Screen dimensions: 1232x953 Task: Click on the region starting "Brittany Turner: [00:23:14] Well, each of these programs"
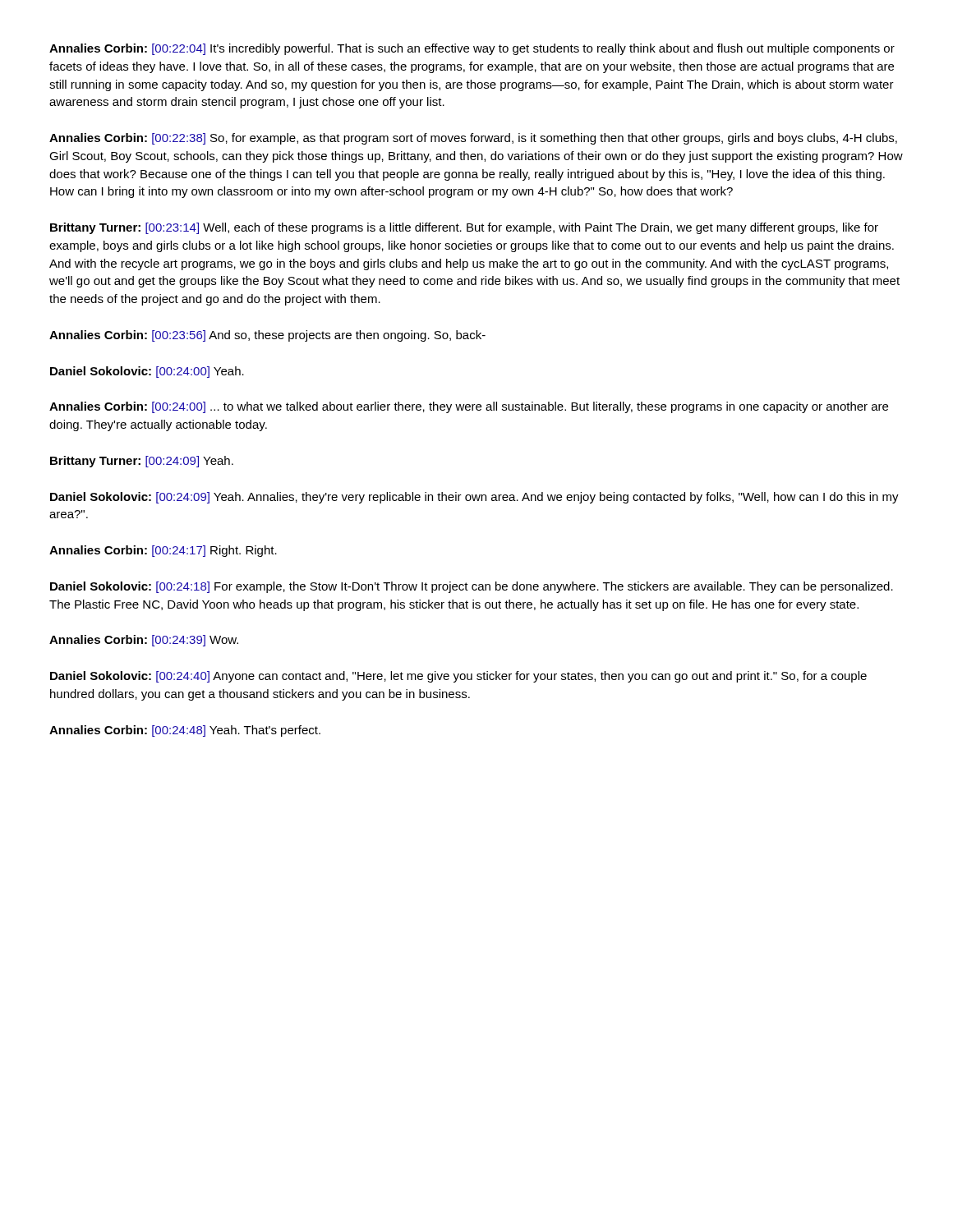[x=474, y=263]
